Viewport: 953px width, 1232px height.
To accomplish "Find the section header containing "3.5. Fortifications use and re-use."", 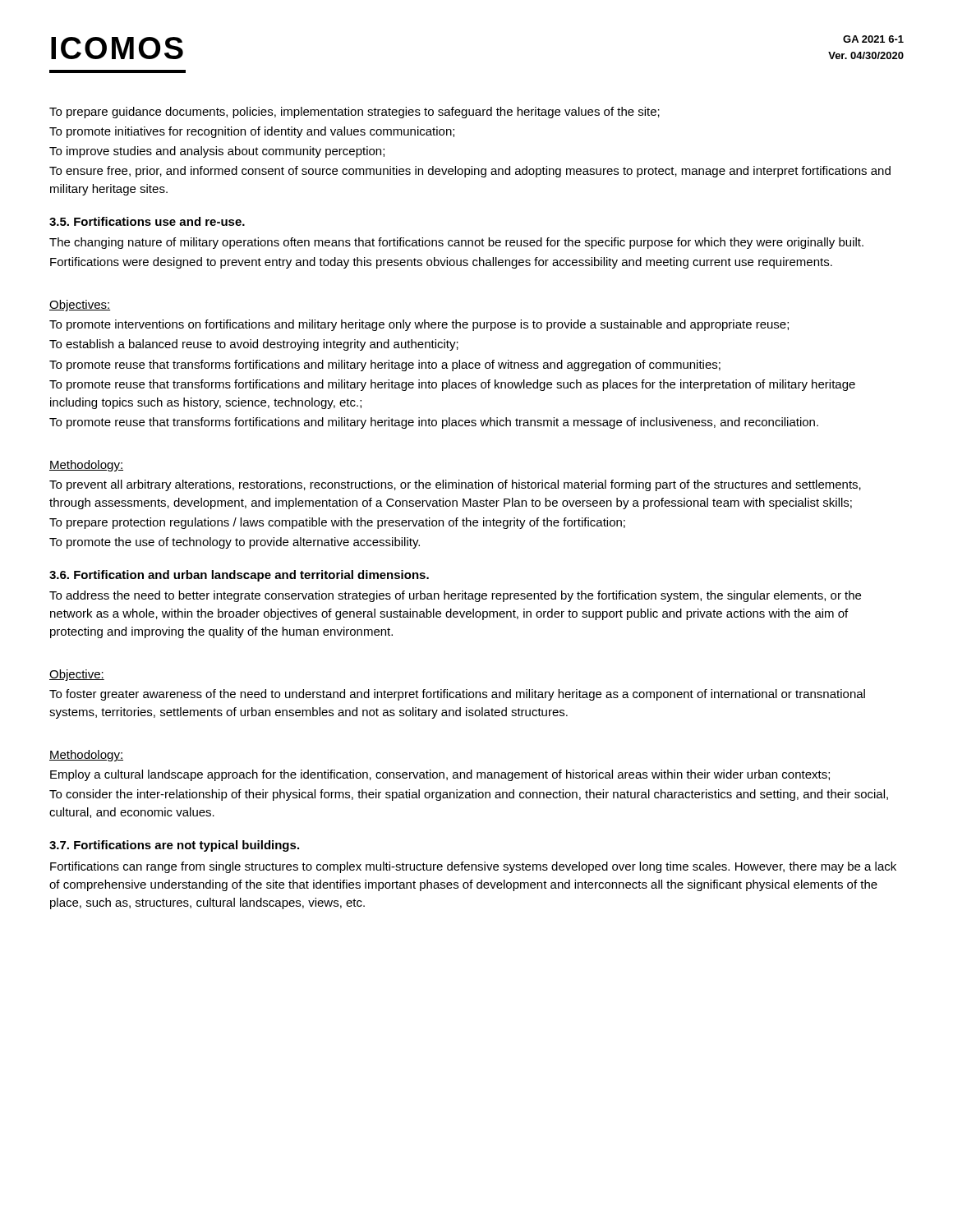I will [147, 222].
